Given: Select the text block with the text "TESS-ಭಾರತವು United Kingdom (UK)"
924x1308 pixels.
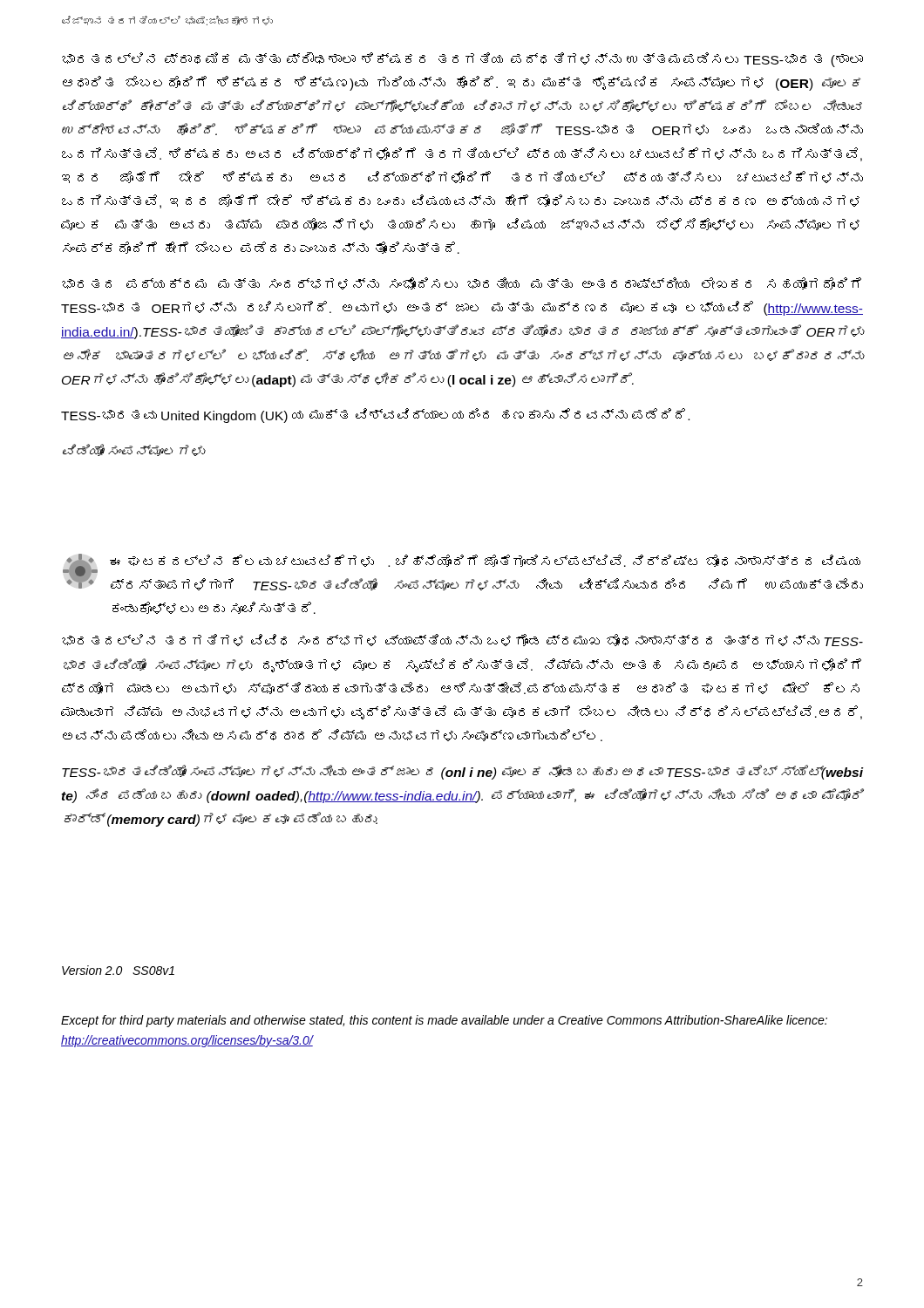Looking at the screenshot, I should (462, 415).
